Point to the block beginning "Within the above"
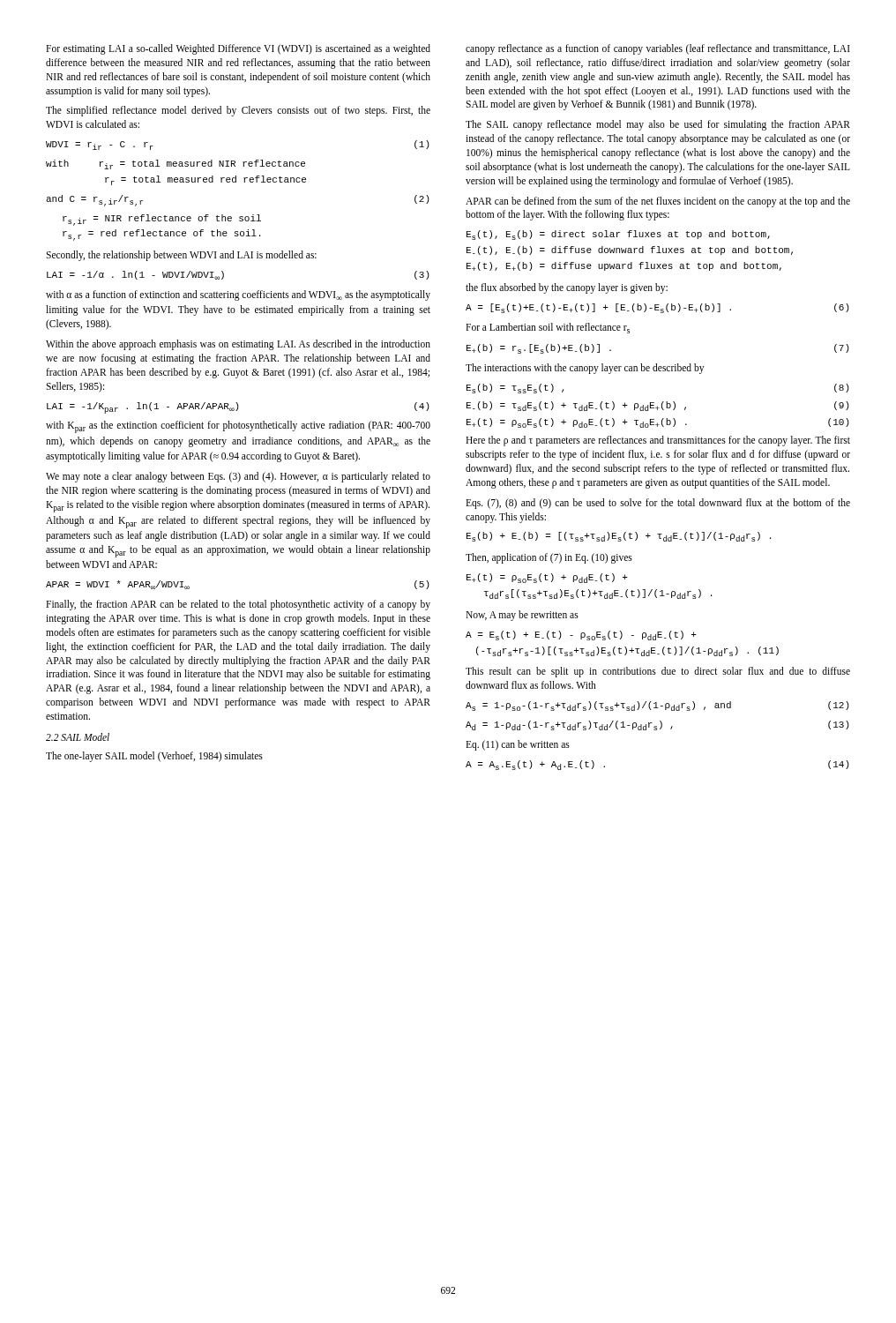 [238, 366]
